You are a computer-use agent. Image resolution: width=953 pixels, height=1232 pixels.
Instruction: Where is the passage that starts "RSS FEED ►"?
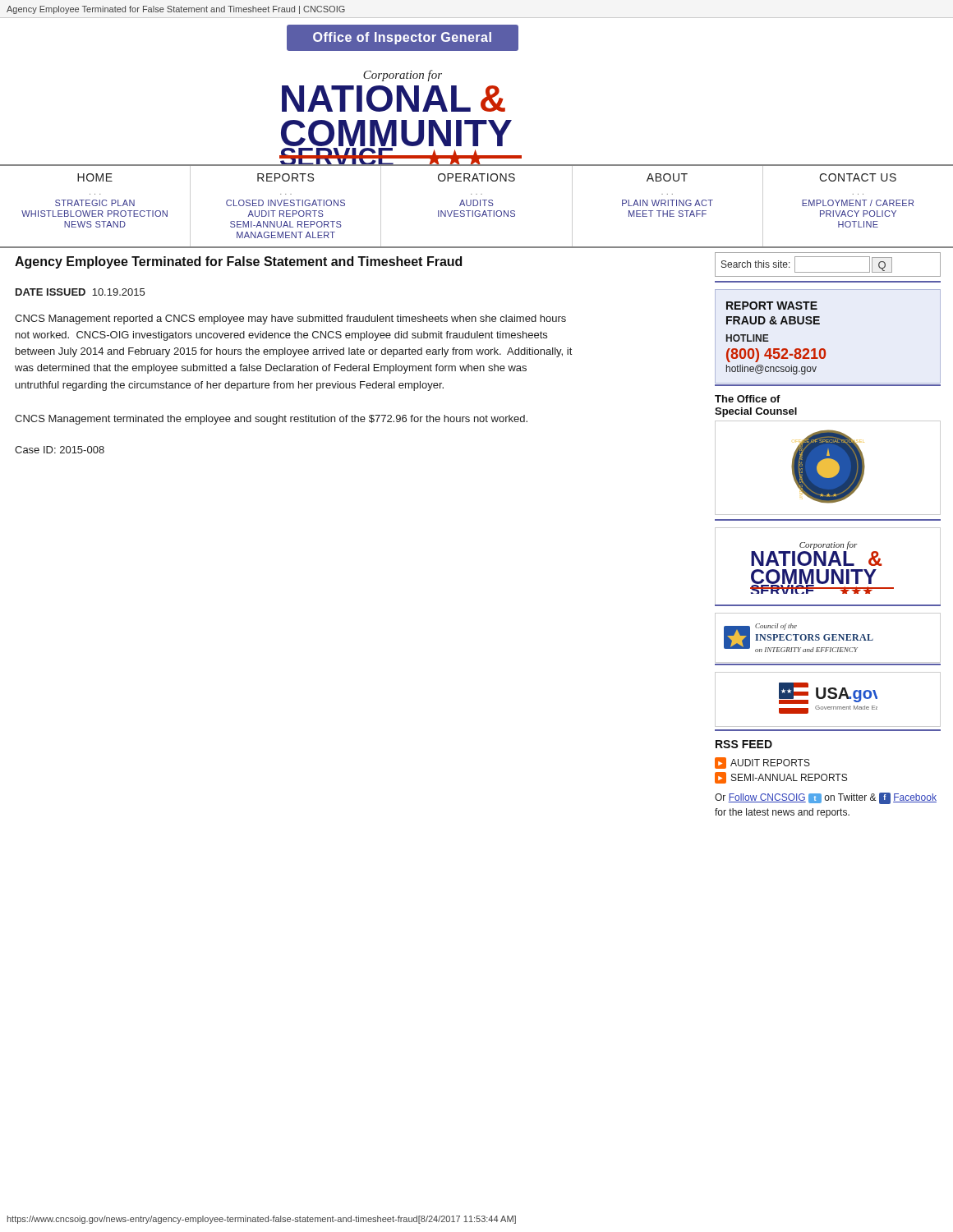point(828,779)
